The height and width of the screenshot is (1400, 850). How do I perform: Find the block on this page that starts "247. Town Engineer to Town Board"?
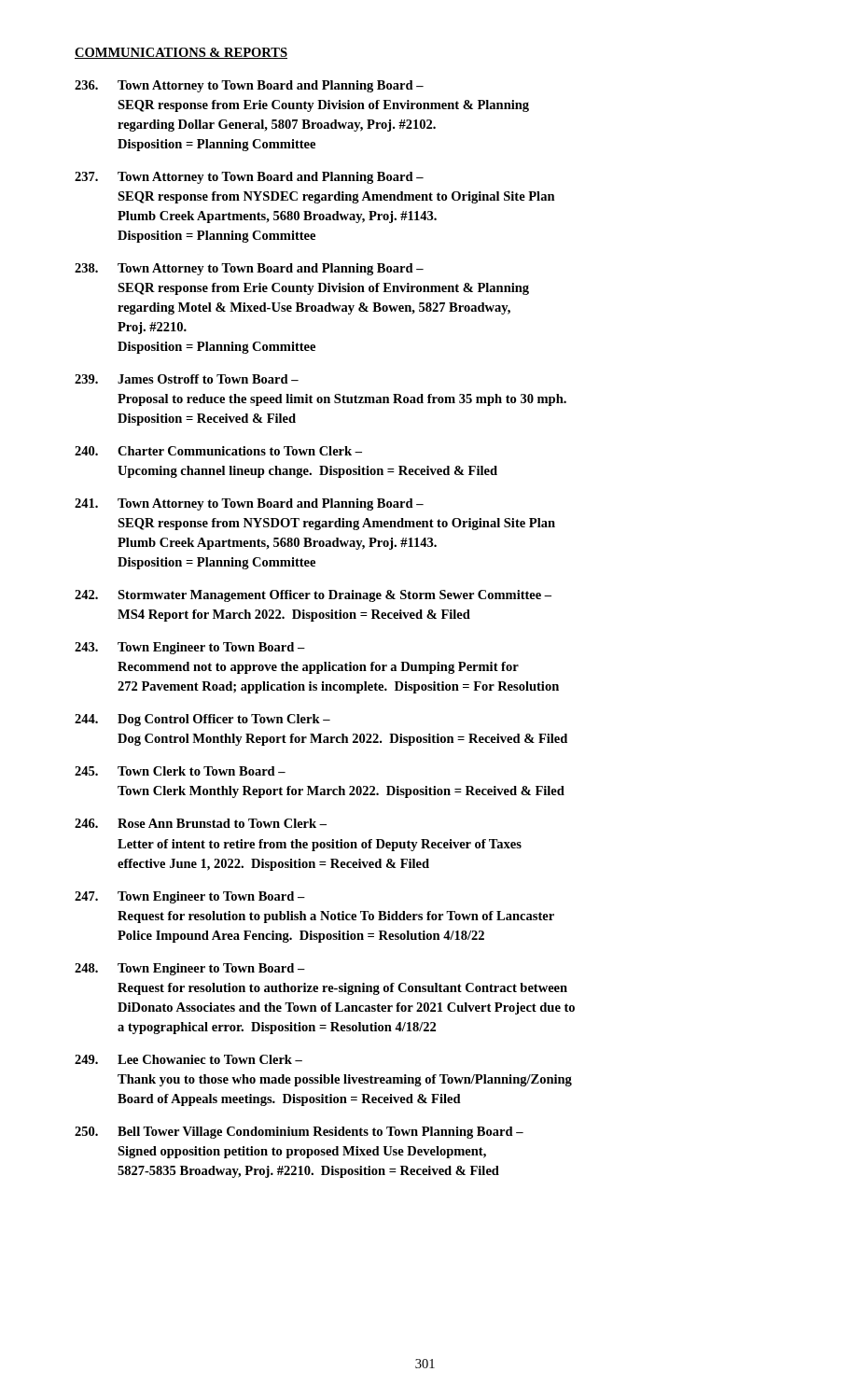point(314,916)
